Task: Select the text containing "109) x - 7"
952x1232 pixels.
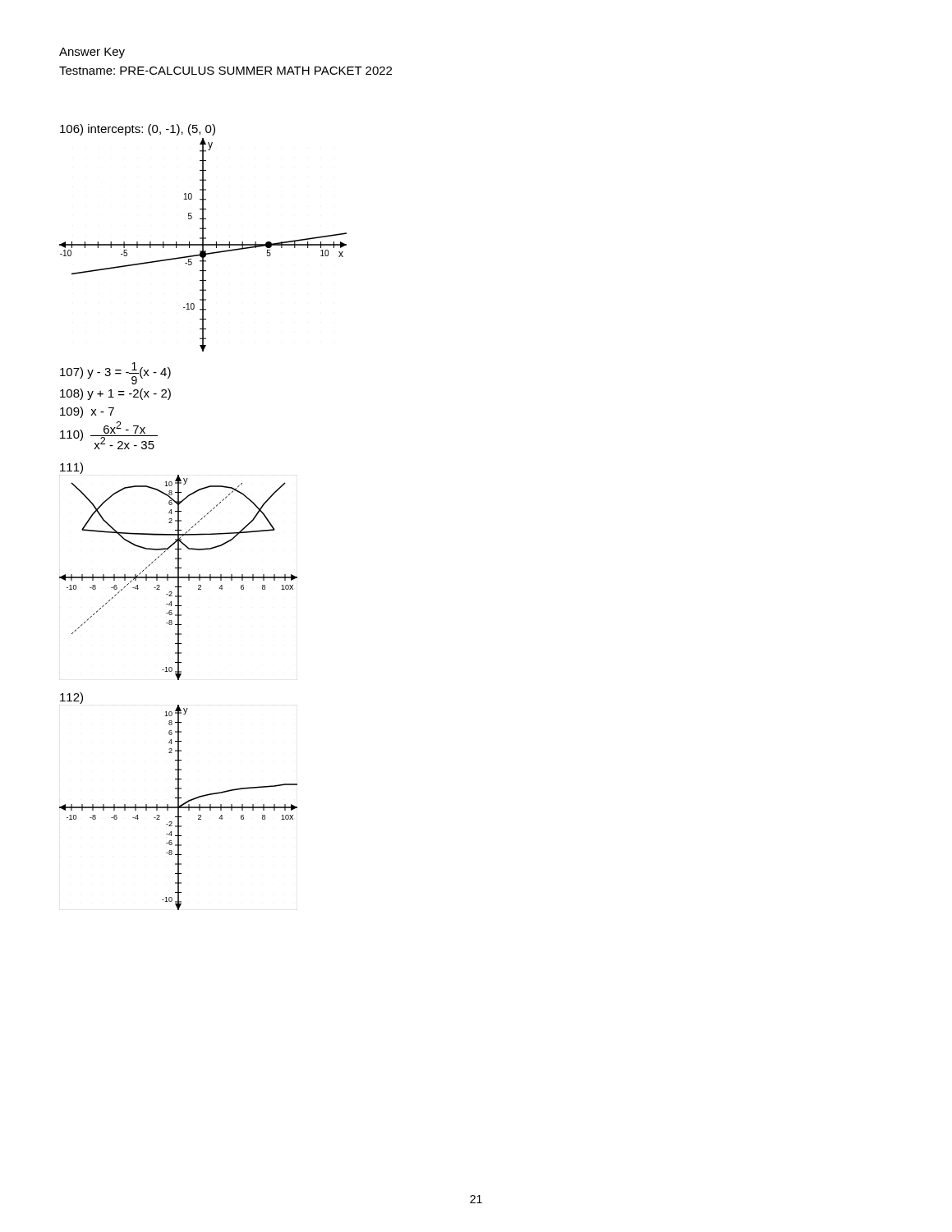Action: coord(87,411)
